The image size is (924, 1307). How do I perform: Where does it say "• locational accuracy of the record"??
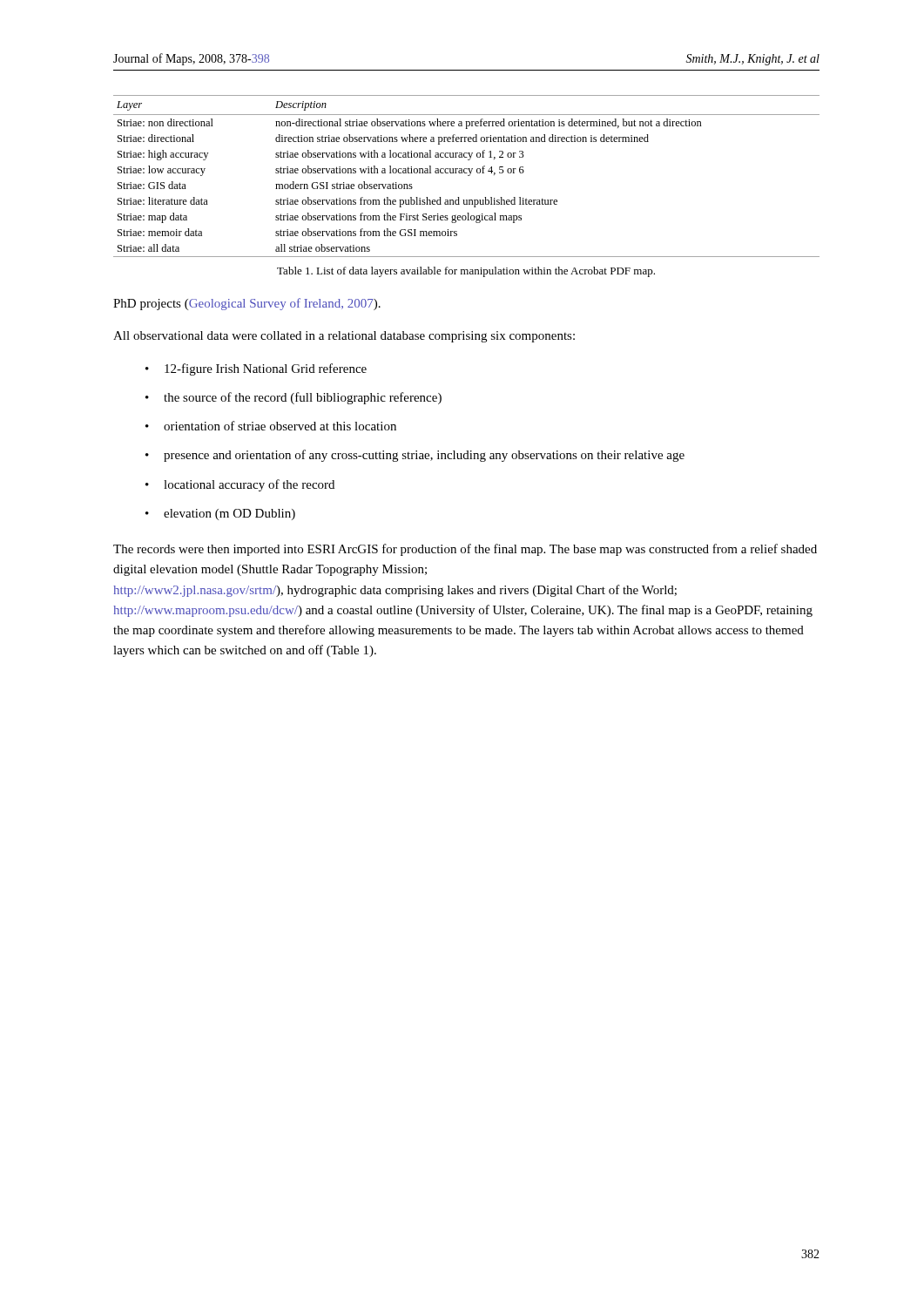pos(240,485)
